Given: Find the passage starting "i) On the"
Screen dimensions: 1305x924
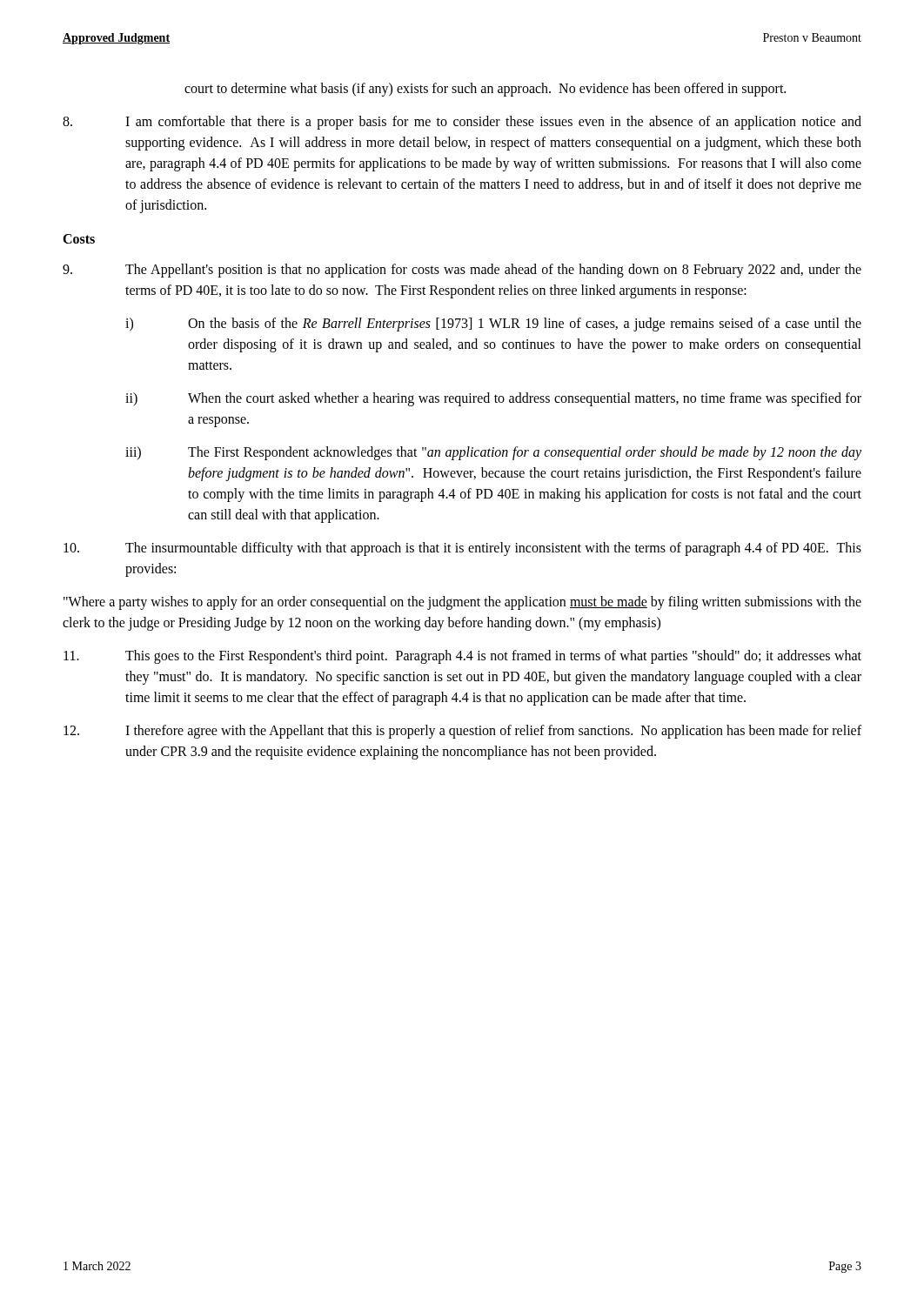Looking at the screenshot, I should (493, 345).
